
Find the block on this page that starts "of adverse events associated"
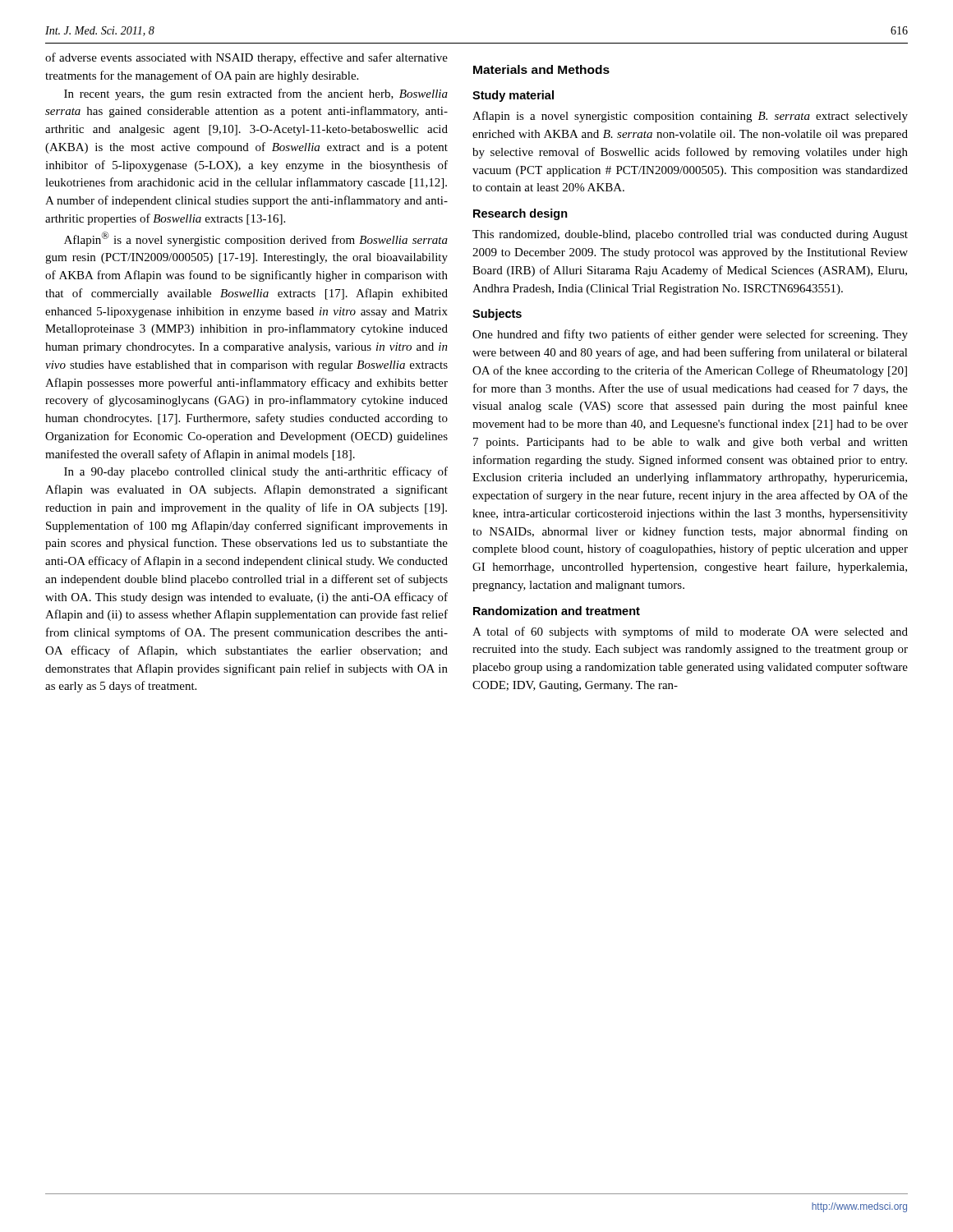[x=246, y=372]
